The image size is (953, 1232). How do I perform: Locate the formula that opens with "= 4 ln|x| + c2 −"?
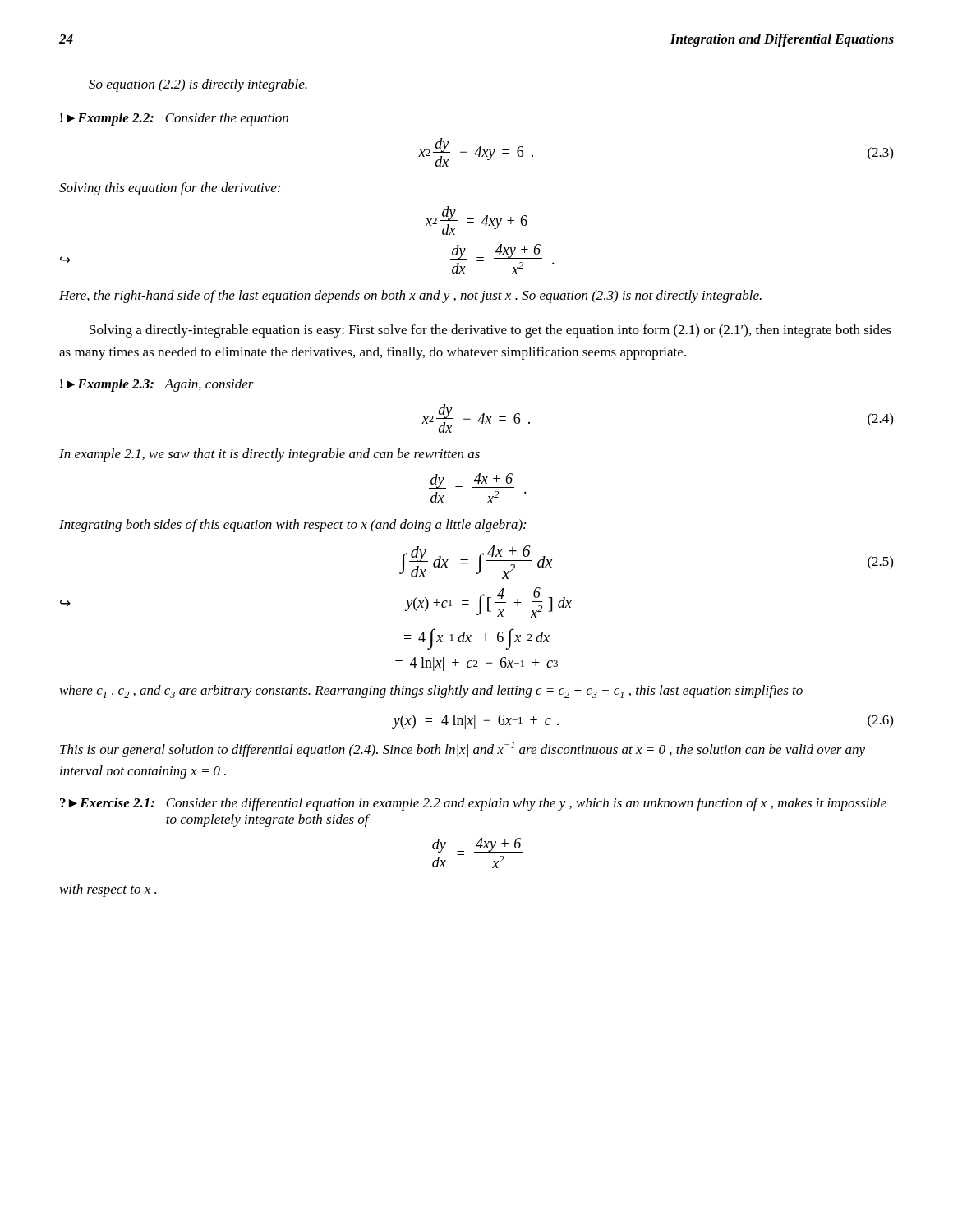coord(476,664)
